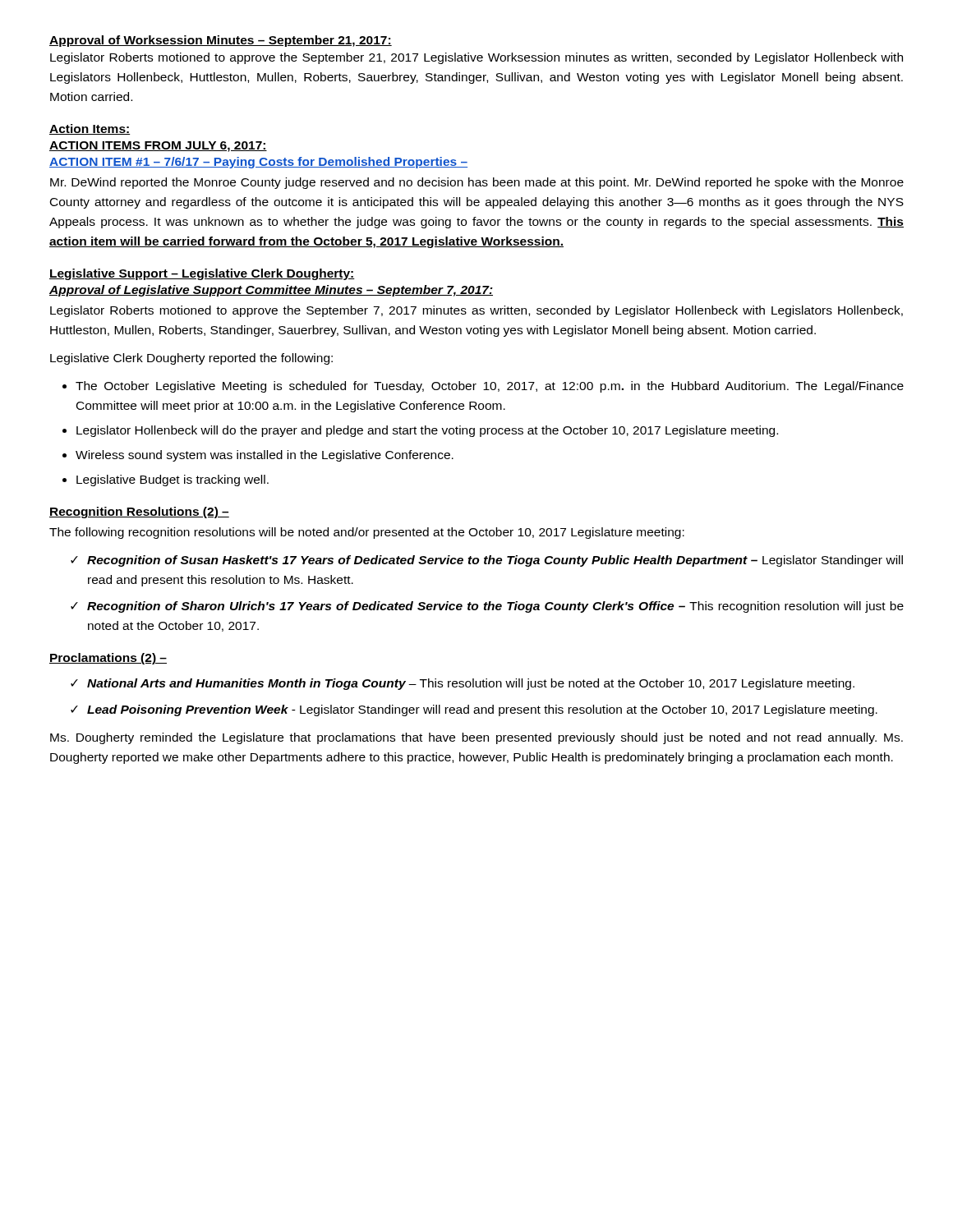Click on the passage starting "Recognition of Susan Haskett's 17 Years of"
Image resolution: width=953 pixels, height=1232 pixels.
pos(495,570)
